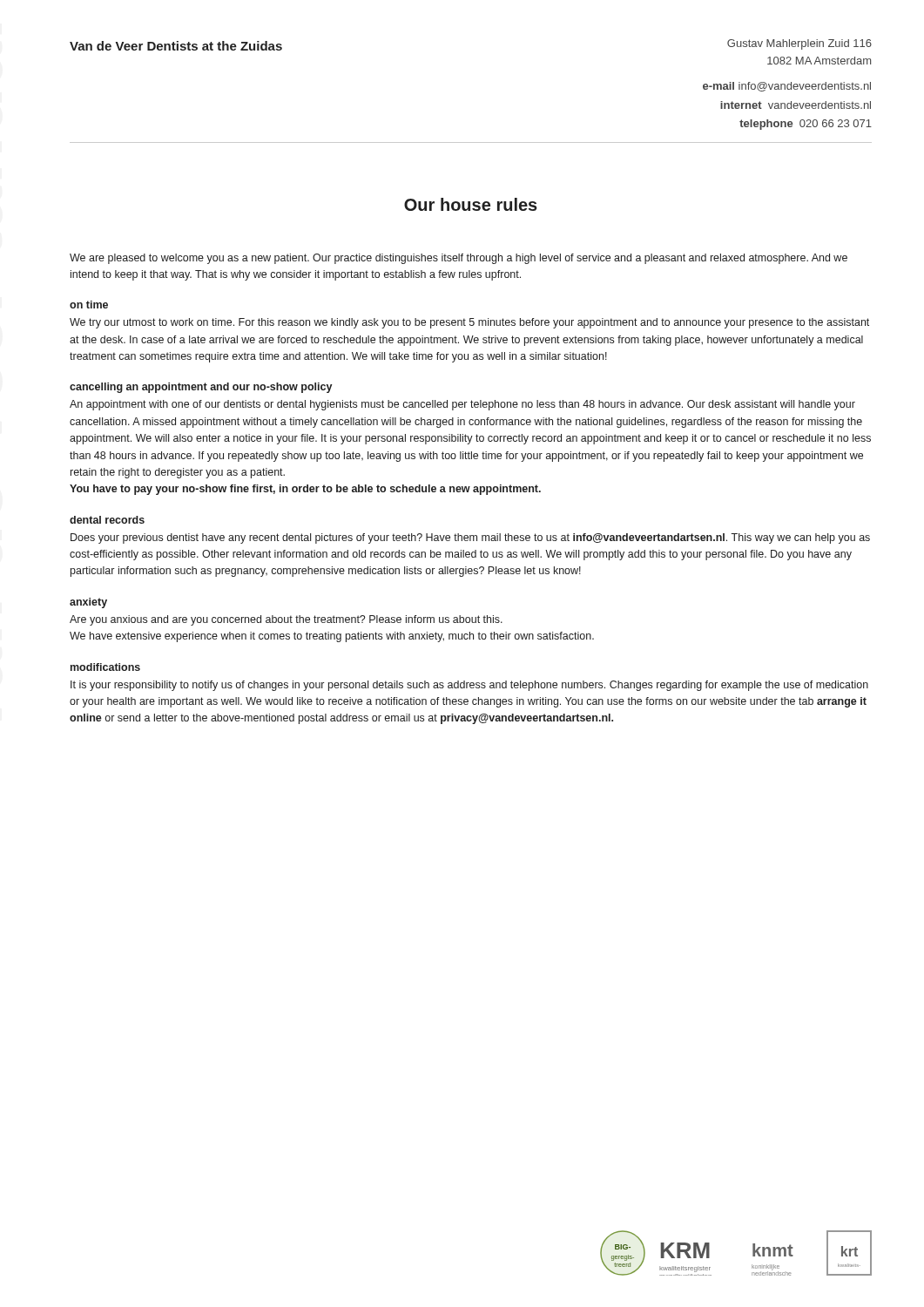The image size is (924, 1307).
Task: Select the text block with the text "An appointment with one of our"
Action: [x=470, y=447]
